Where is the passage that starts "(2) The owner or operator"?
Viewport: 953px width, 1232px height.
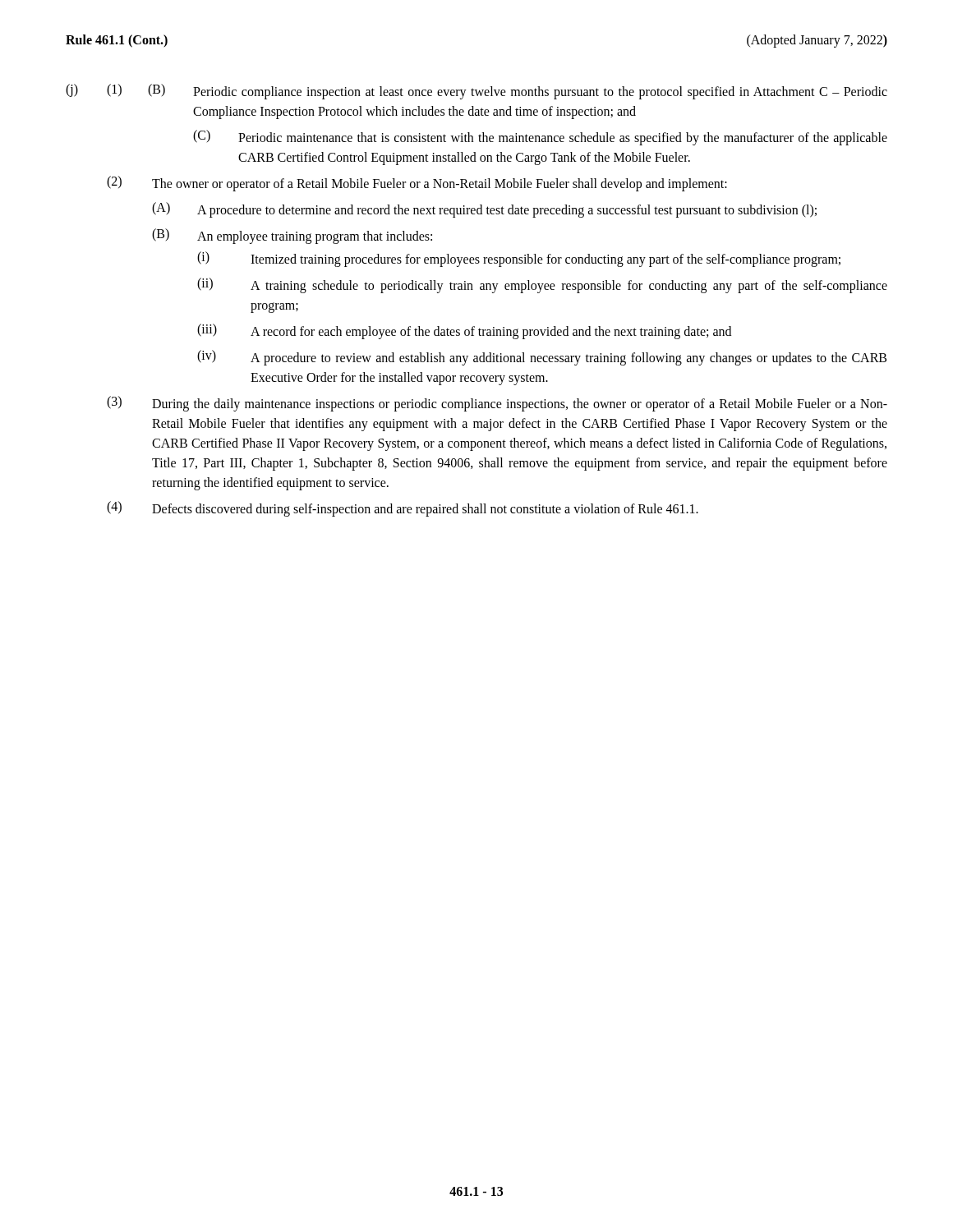[x=497, y=184]
